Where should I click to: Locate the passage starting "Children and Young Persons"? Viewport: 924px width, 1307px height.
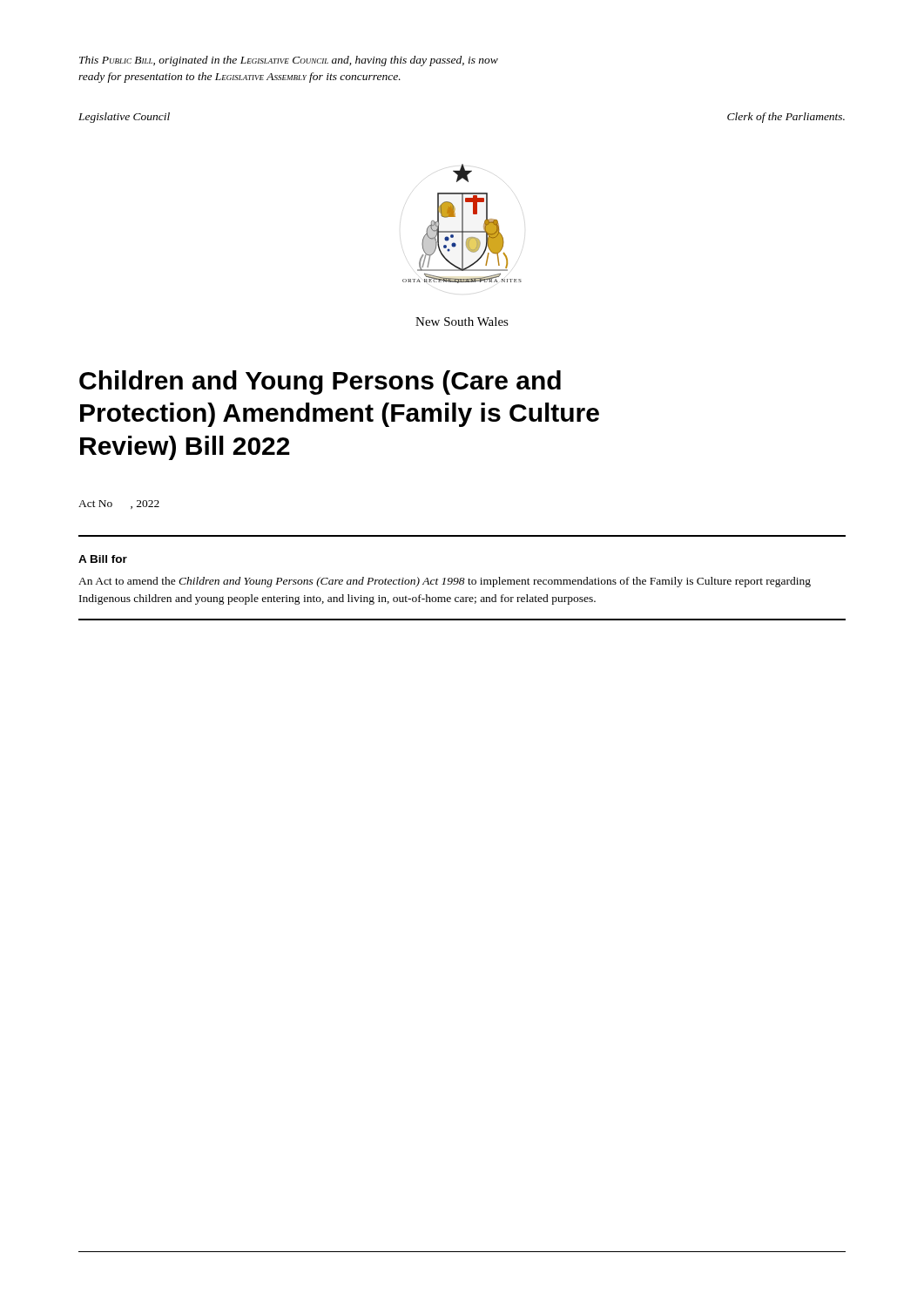pos(339,413)
